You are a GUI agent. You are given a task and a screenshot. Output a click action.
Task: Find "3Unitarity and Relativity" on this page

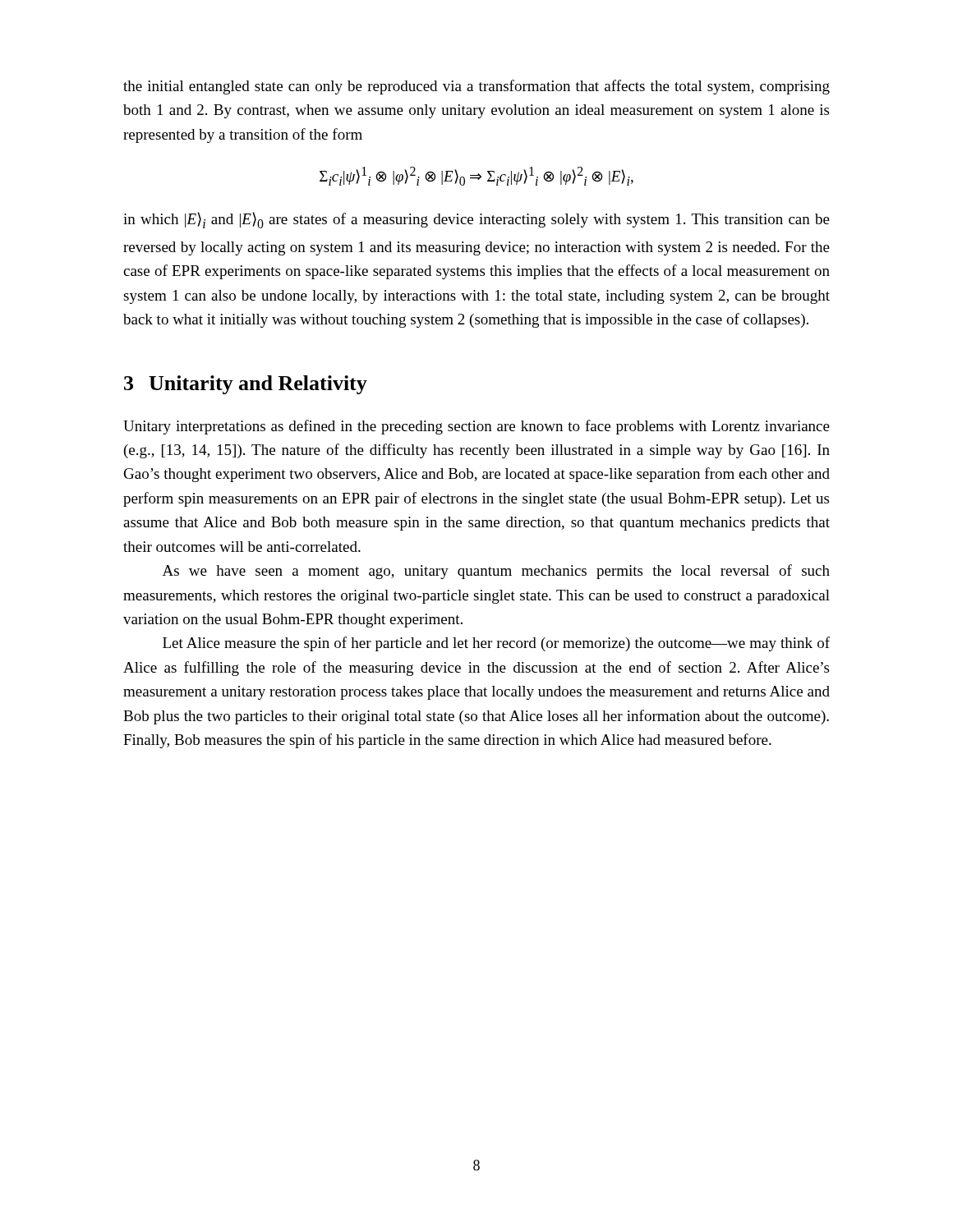click(245, 383)
